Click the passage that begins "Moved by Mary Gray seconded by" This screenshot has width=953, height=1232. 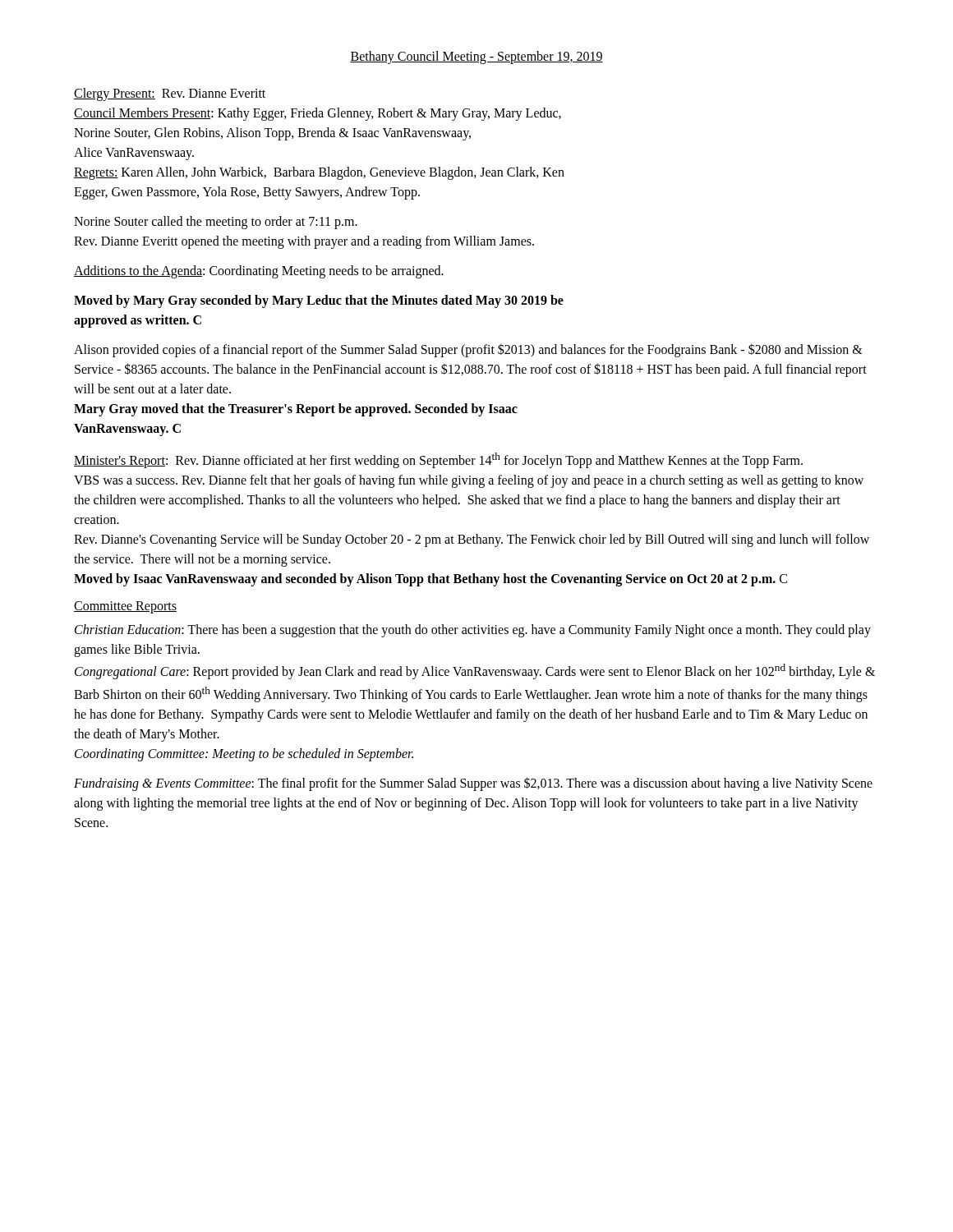476,310
